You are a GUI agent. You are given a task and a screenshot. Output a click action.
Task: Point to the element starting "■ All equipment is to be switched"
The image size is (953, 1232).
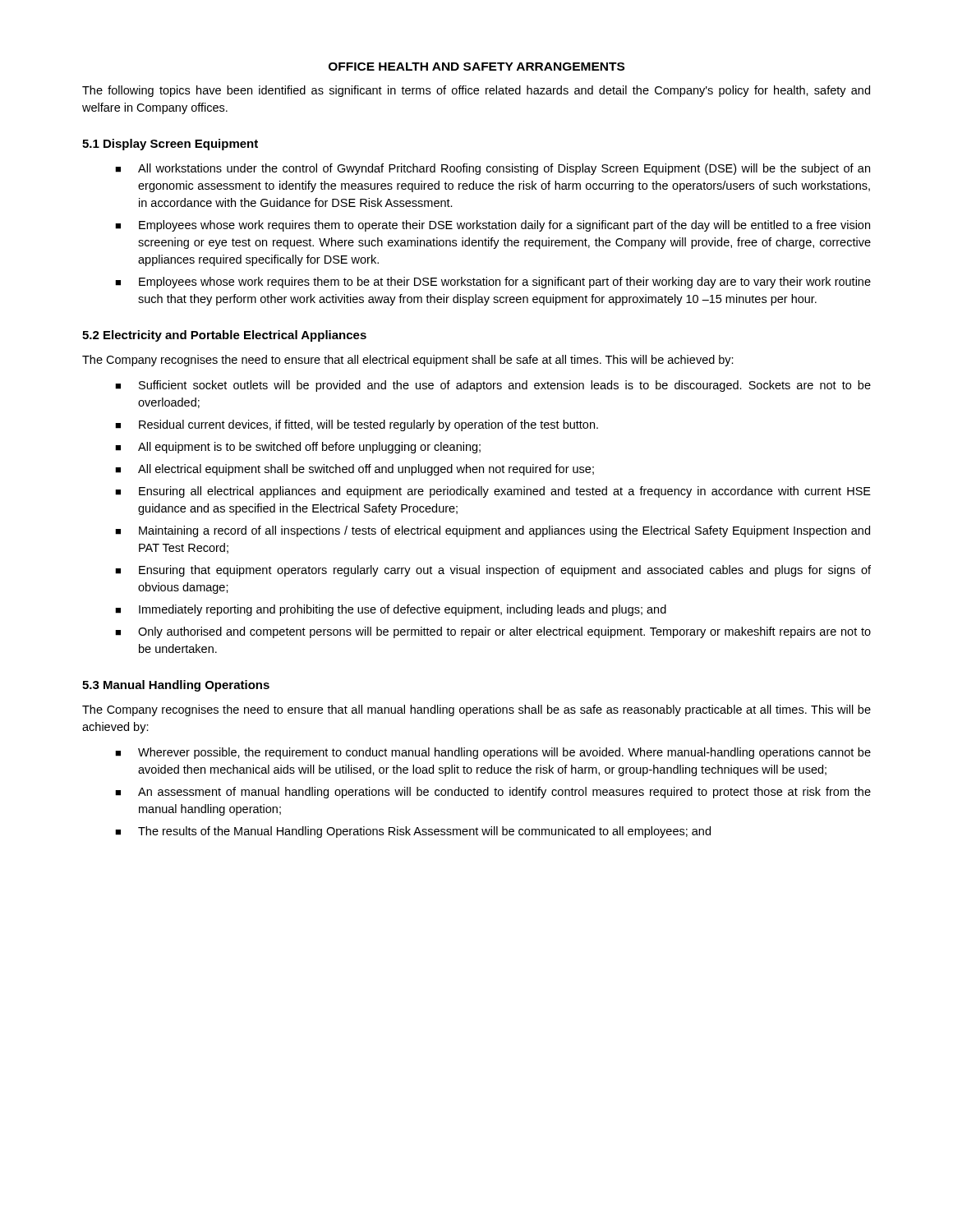click(x=298, y=448)
